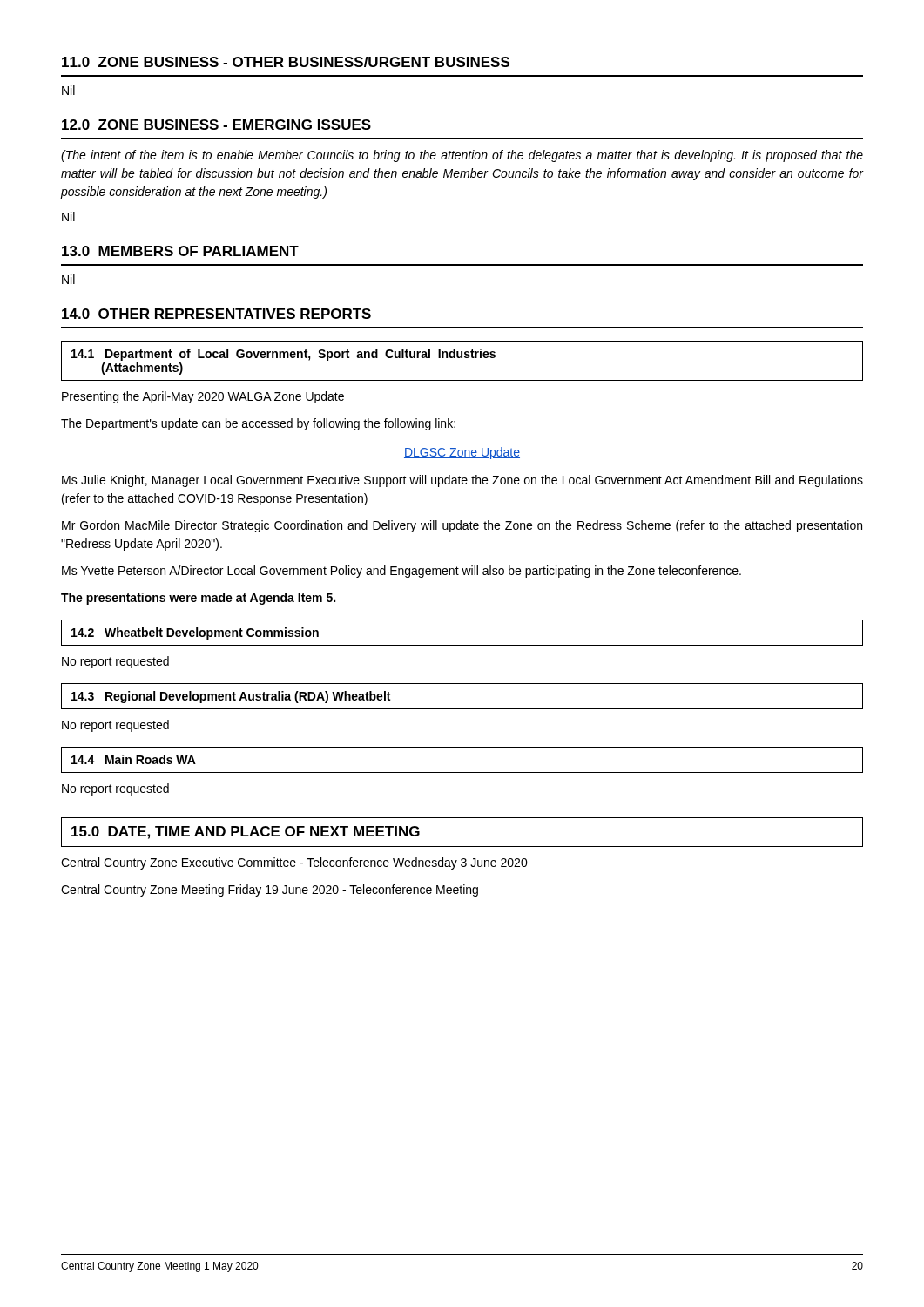Screen dimensions: 1307x924
Task: Find "15.0 DATE, TIME AND PLACE OF NEXT MEETING" on this page
Action: [x=462, y=832]
